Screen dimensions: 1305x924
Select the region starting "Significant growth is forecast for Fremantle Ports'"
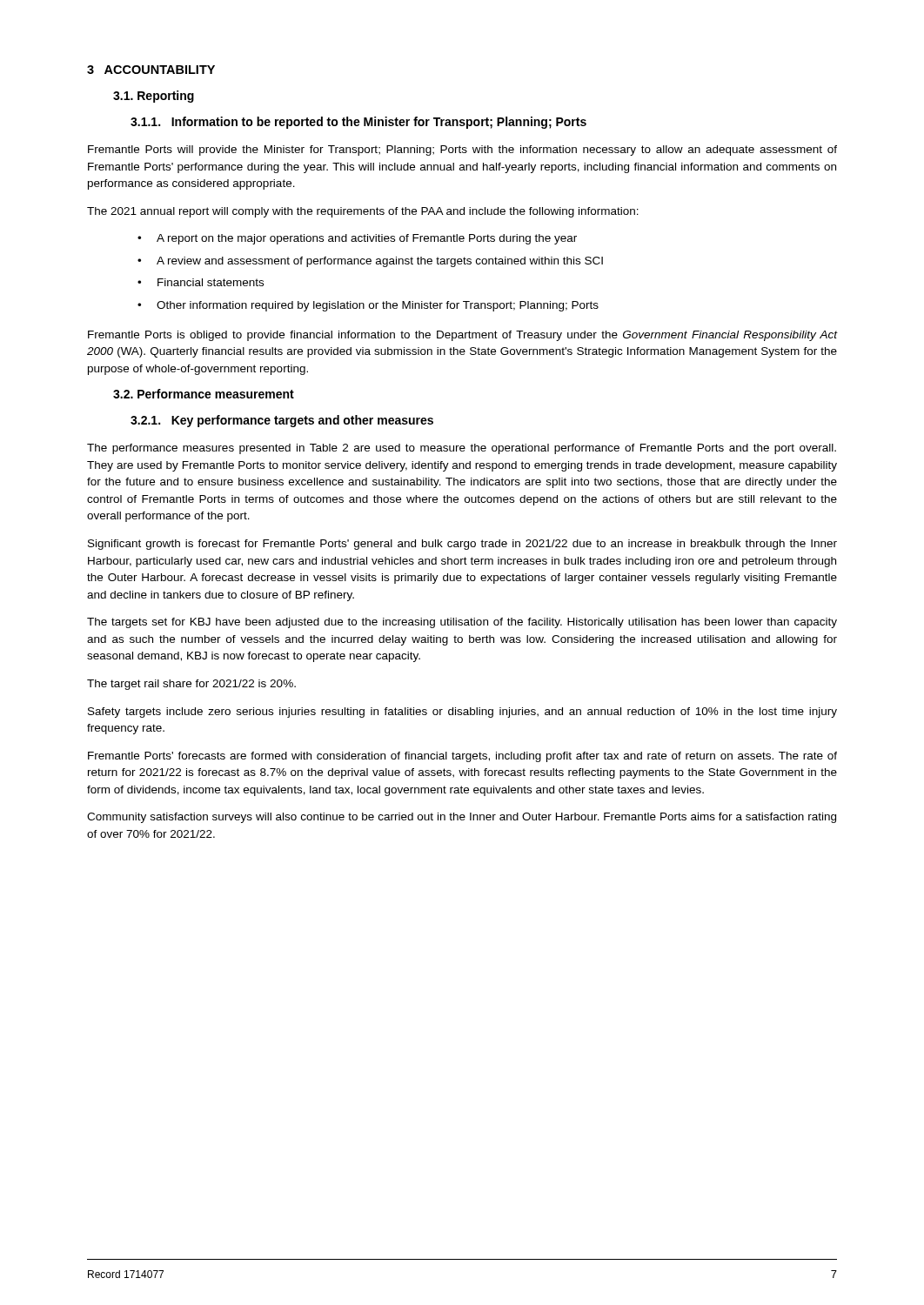(x=462, y=569)
